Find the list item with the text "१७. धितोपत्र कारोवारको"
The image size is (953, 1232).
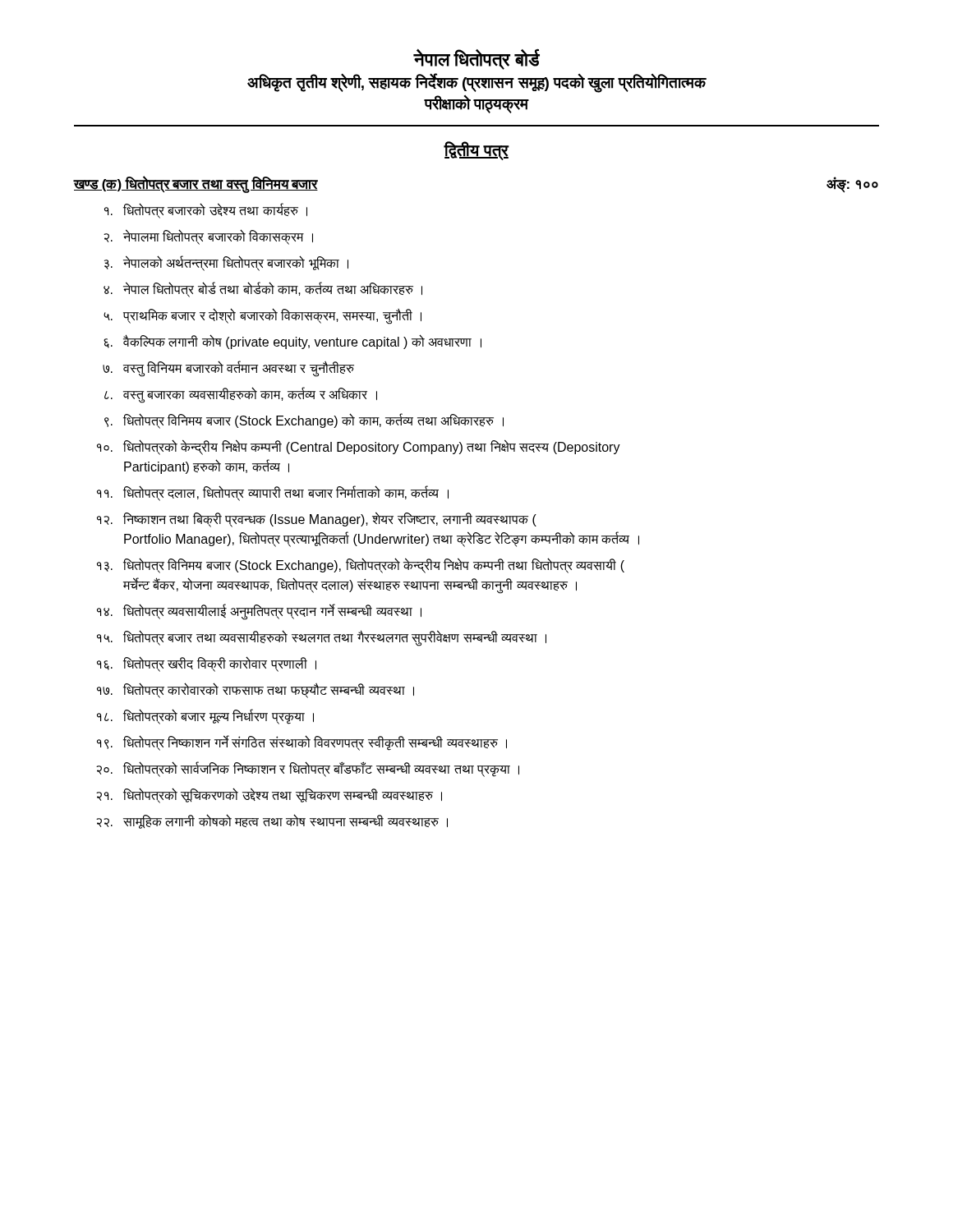(x=256, y=690)
